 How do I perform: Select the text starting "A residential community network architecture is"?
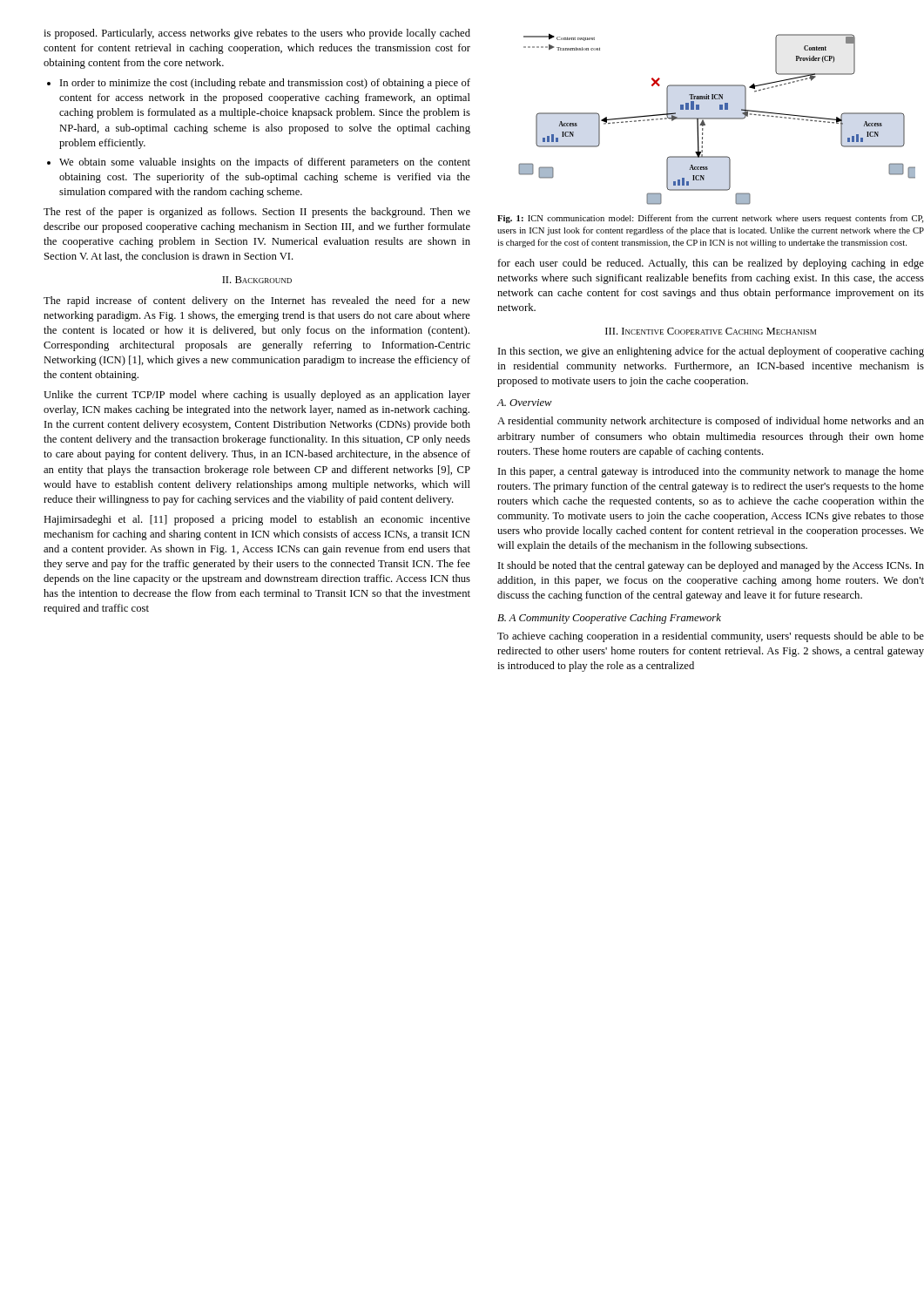click(x=711, y=437)
